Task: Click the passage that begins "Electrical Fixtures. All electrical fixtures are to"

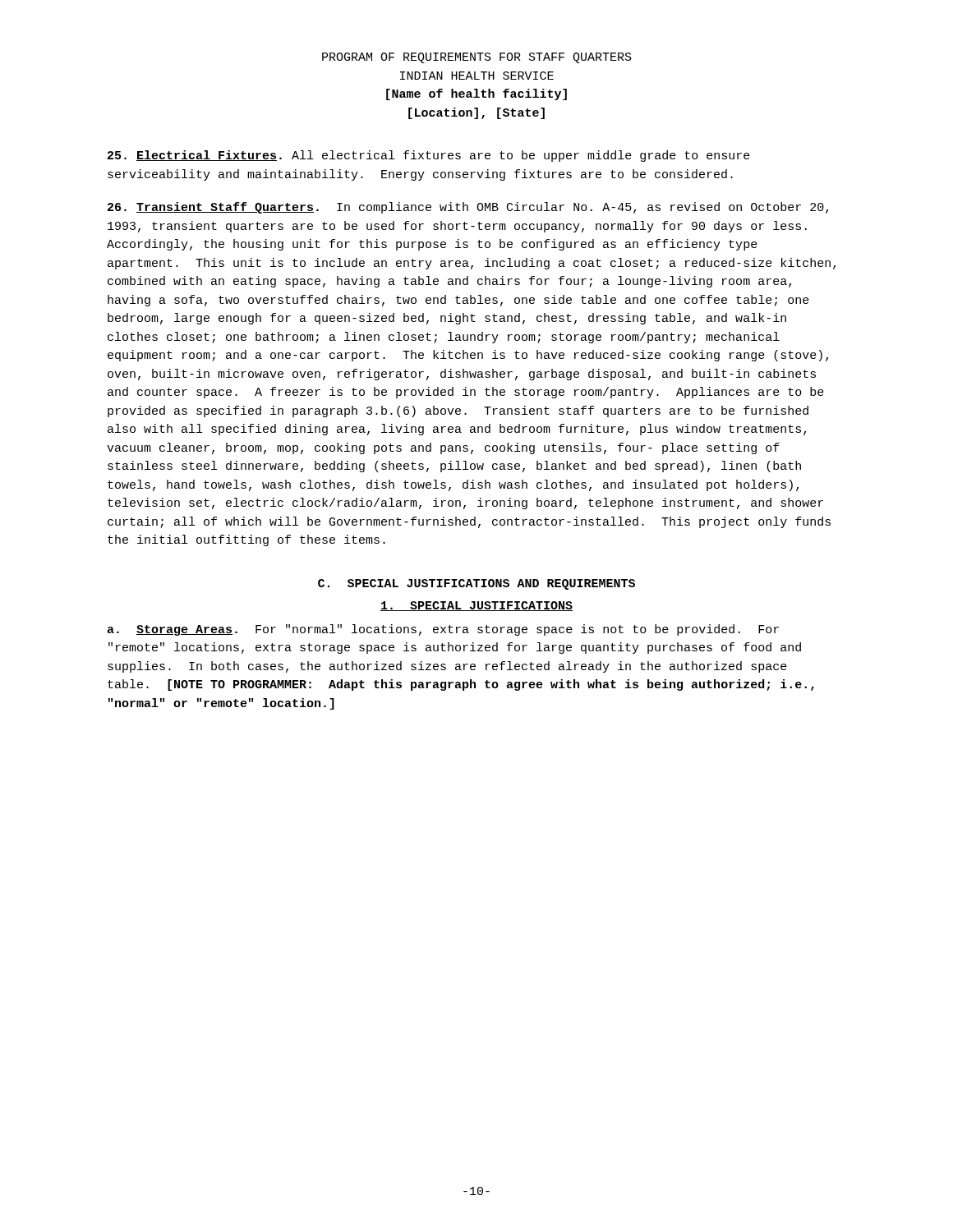Action: (x=476, y=166)
